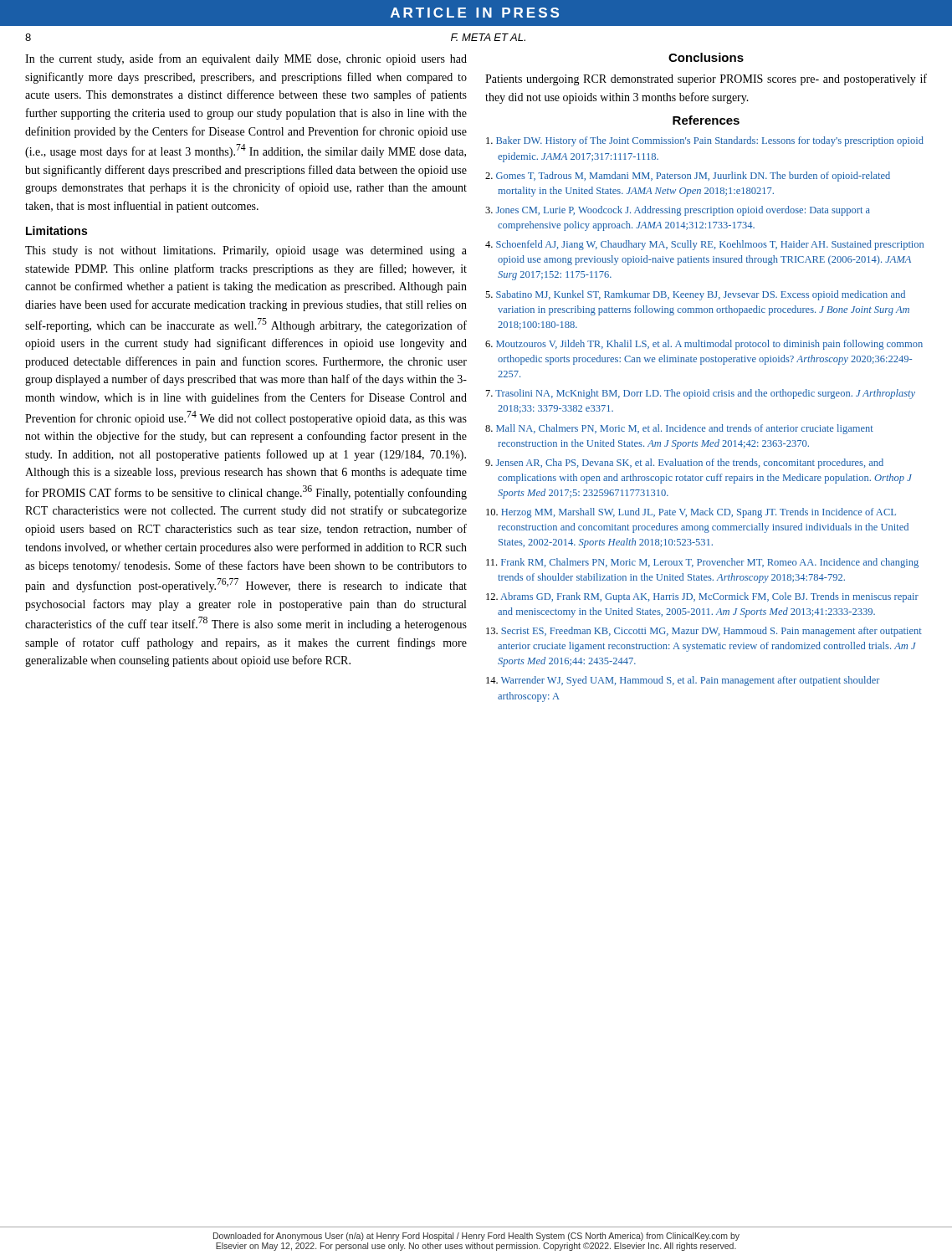The width and height of the screenshot is (952, 1255).
Task: Select the text starting "10. Herzog MM, Marshall SW, Lund JL, Pate"
Action: tap(697, 527)
